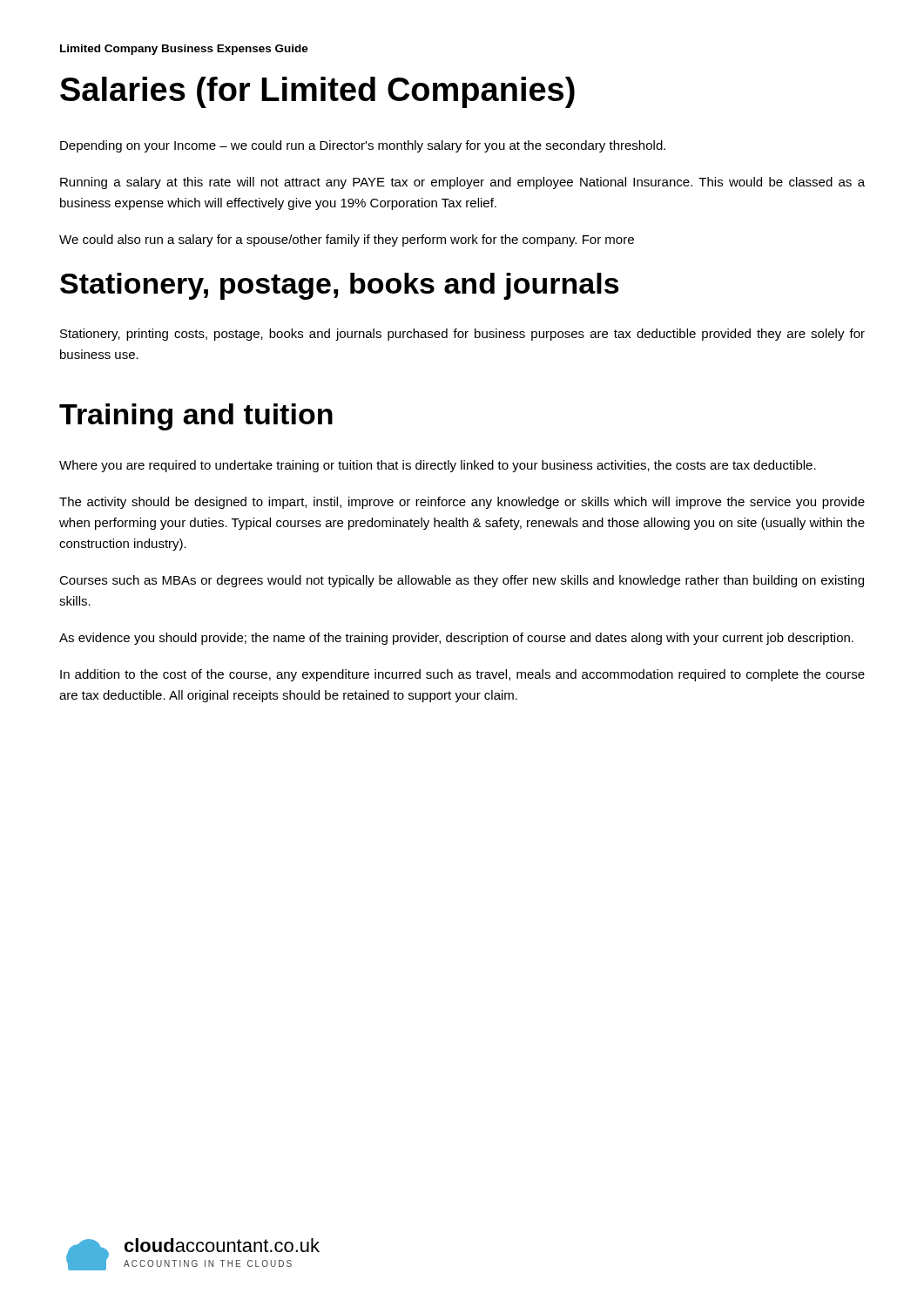Screen dimensions: 1307x924
Task: Select the element starting "Salaries (for Limited"
Action: (x=318, y=90)
